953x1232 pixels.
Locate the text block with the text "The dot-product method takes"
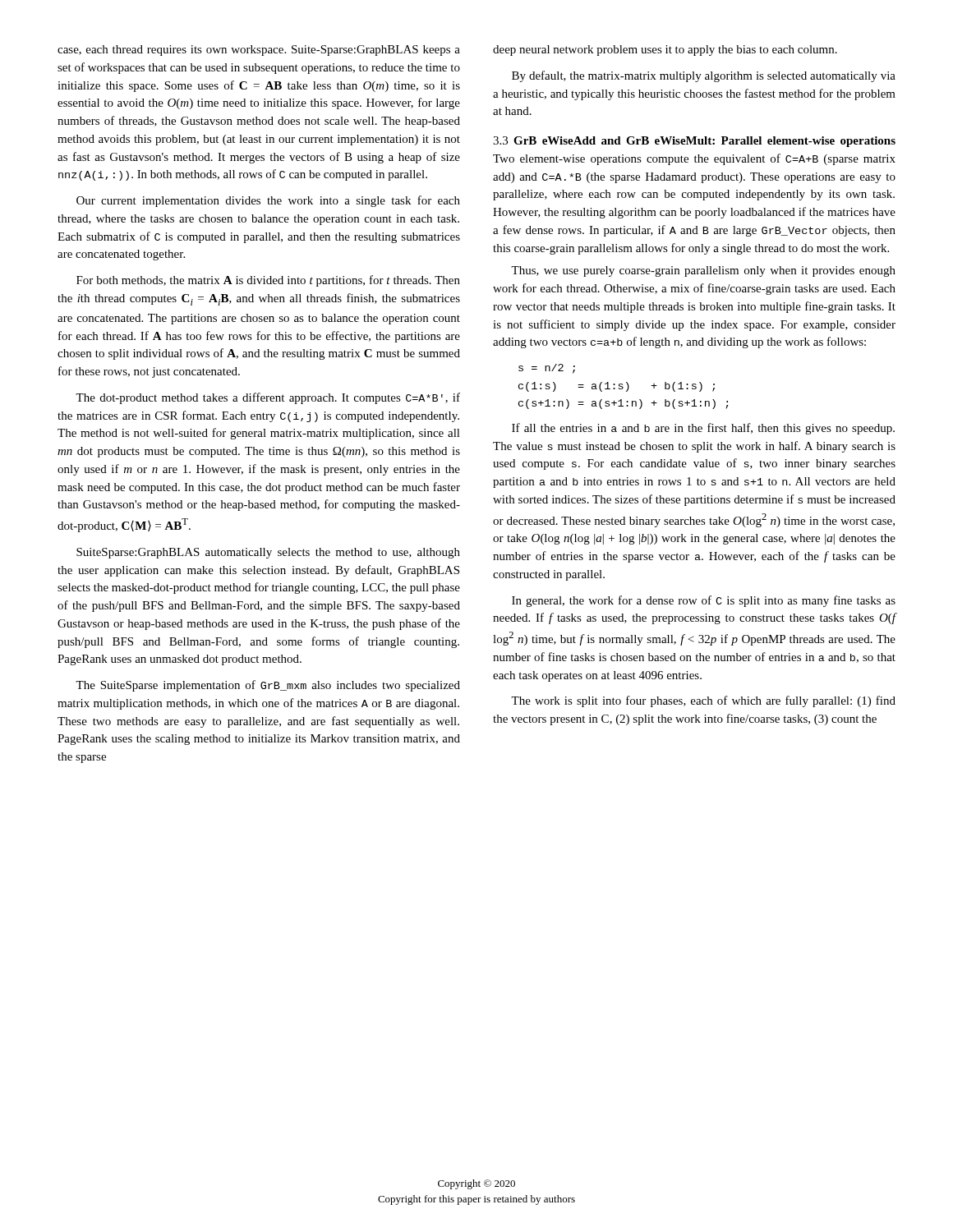coord(259,462)
